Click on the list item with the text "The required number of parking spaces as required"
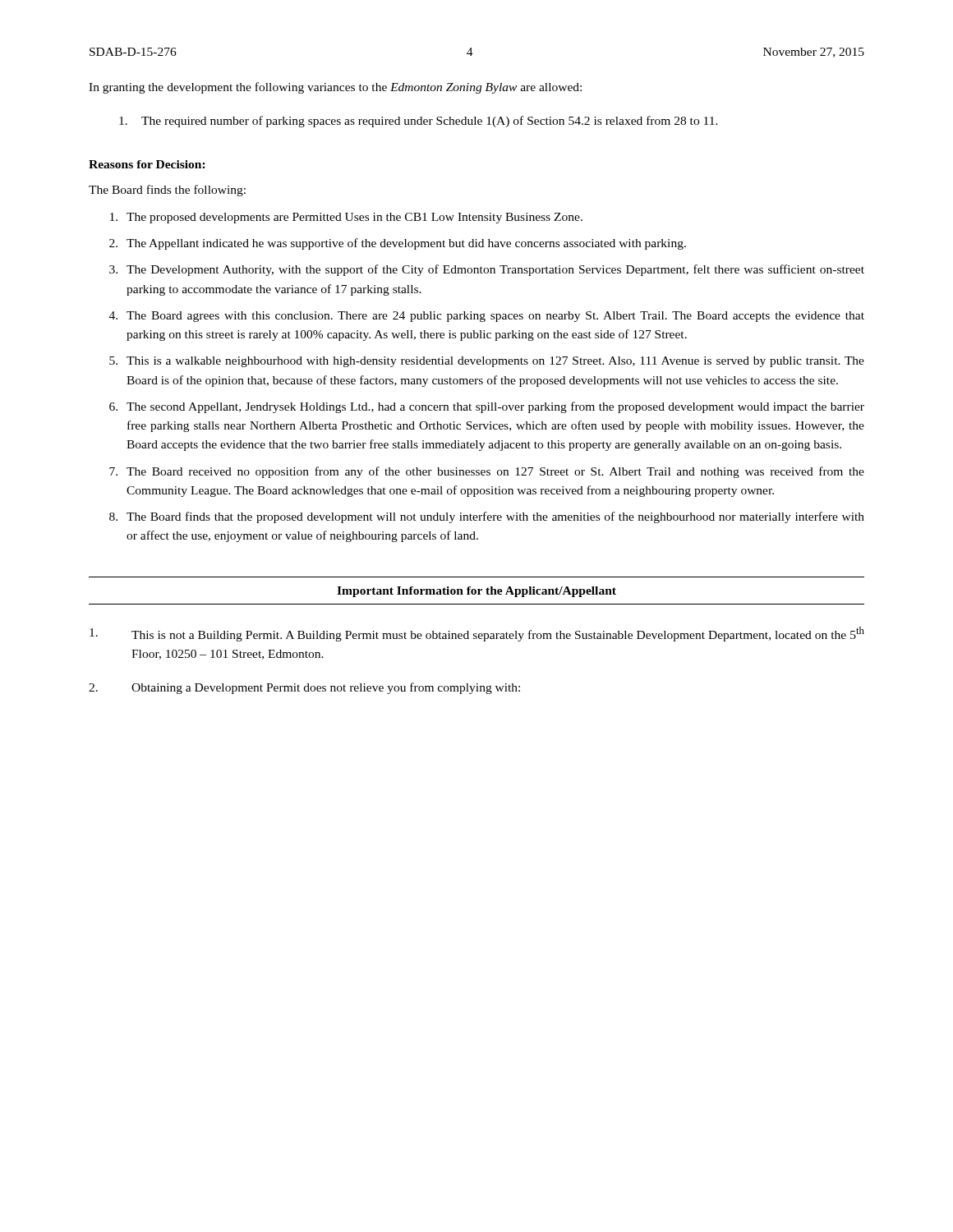The image size is (953, 1232). point(491,121)
